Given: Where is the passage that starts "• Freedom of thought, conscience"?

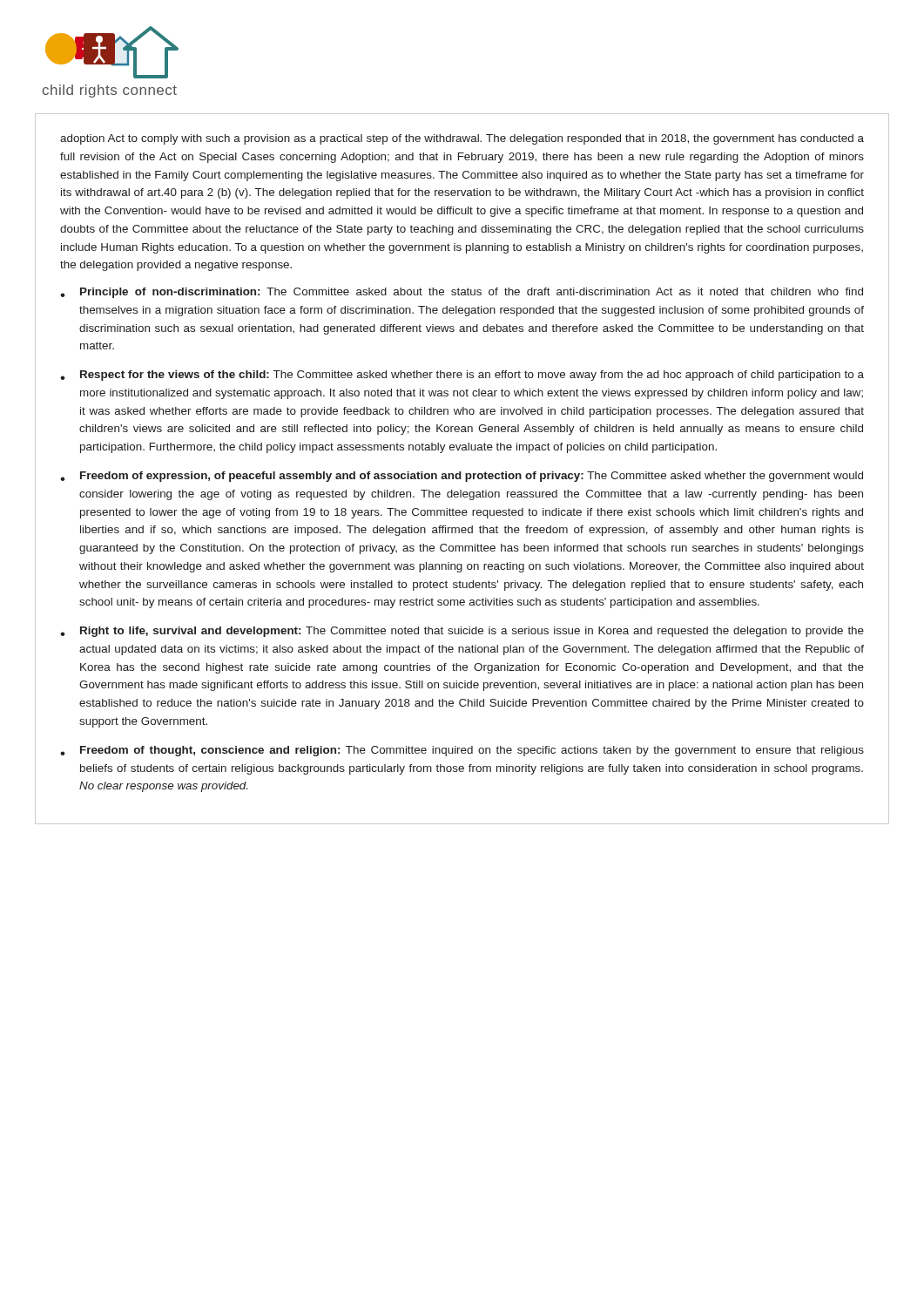Looking at the screenshot, I should (462, 768).
